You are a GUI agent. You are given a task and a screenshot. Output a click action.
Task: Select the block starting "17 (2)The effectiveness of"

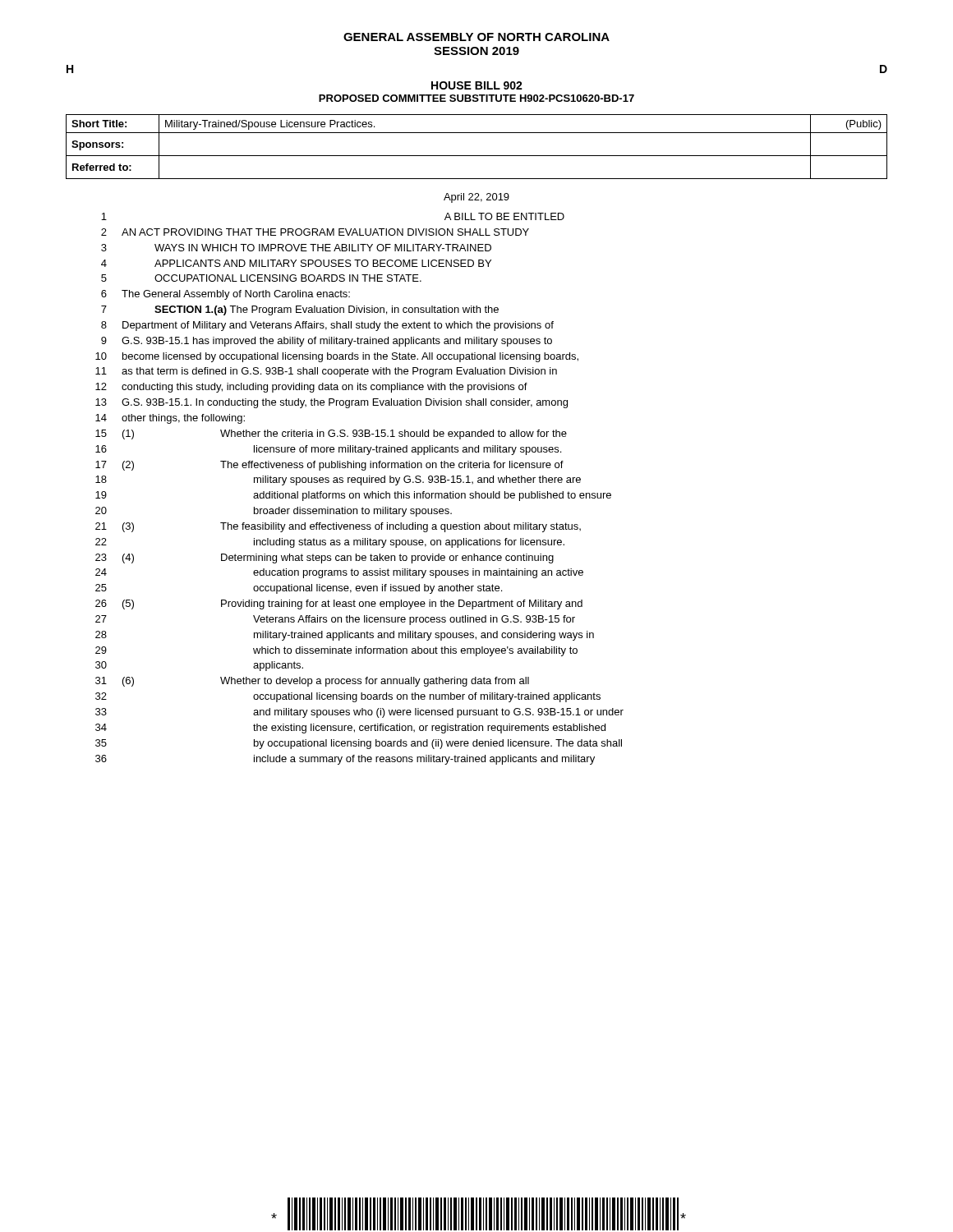(476, 488)
